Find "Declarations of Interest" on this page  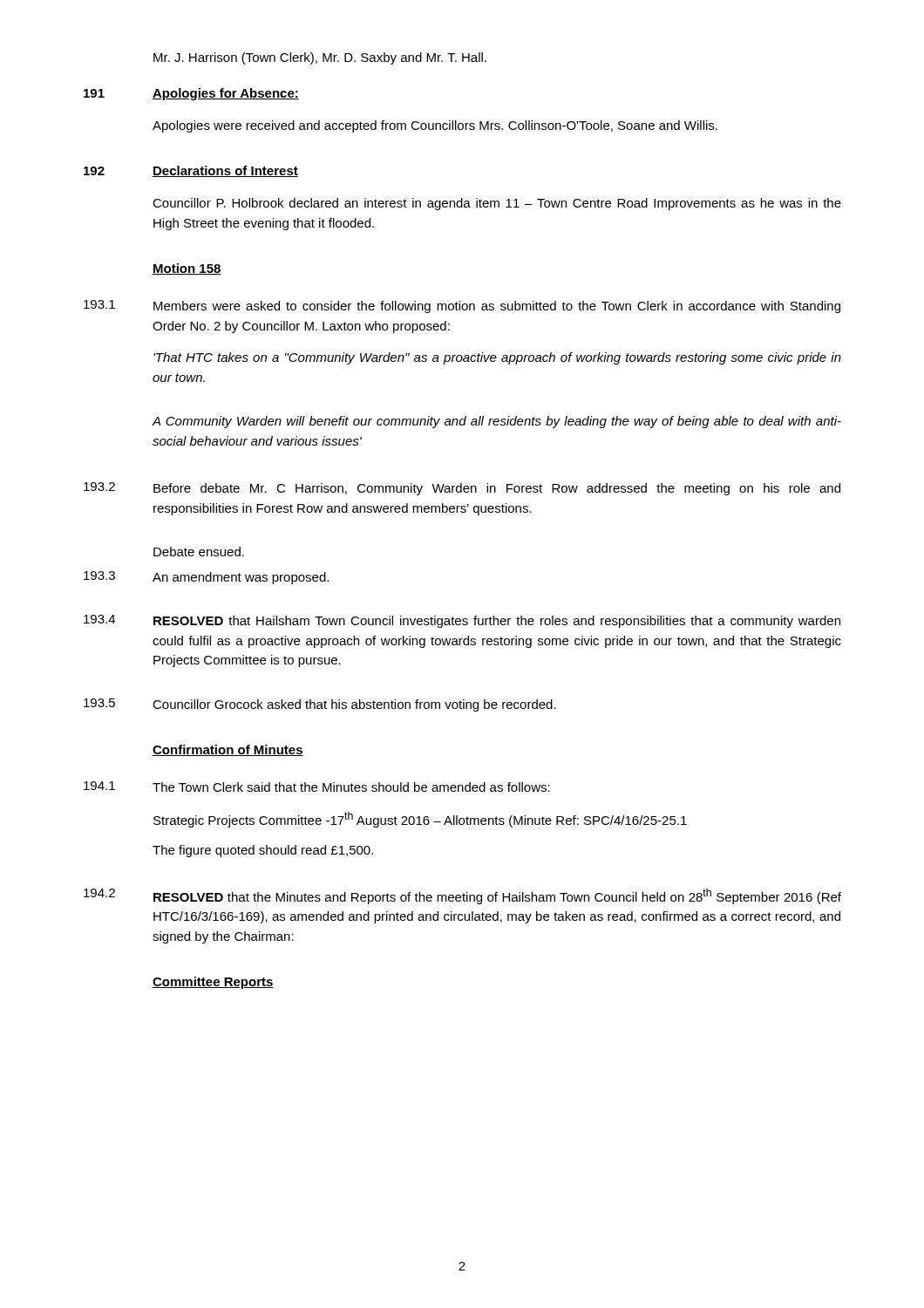pyautogui.click(x=225, y=170)
